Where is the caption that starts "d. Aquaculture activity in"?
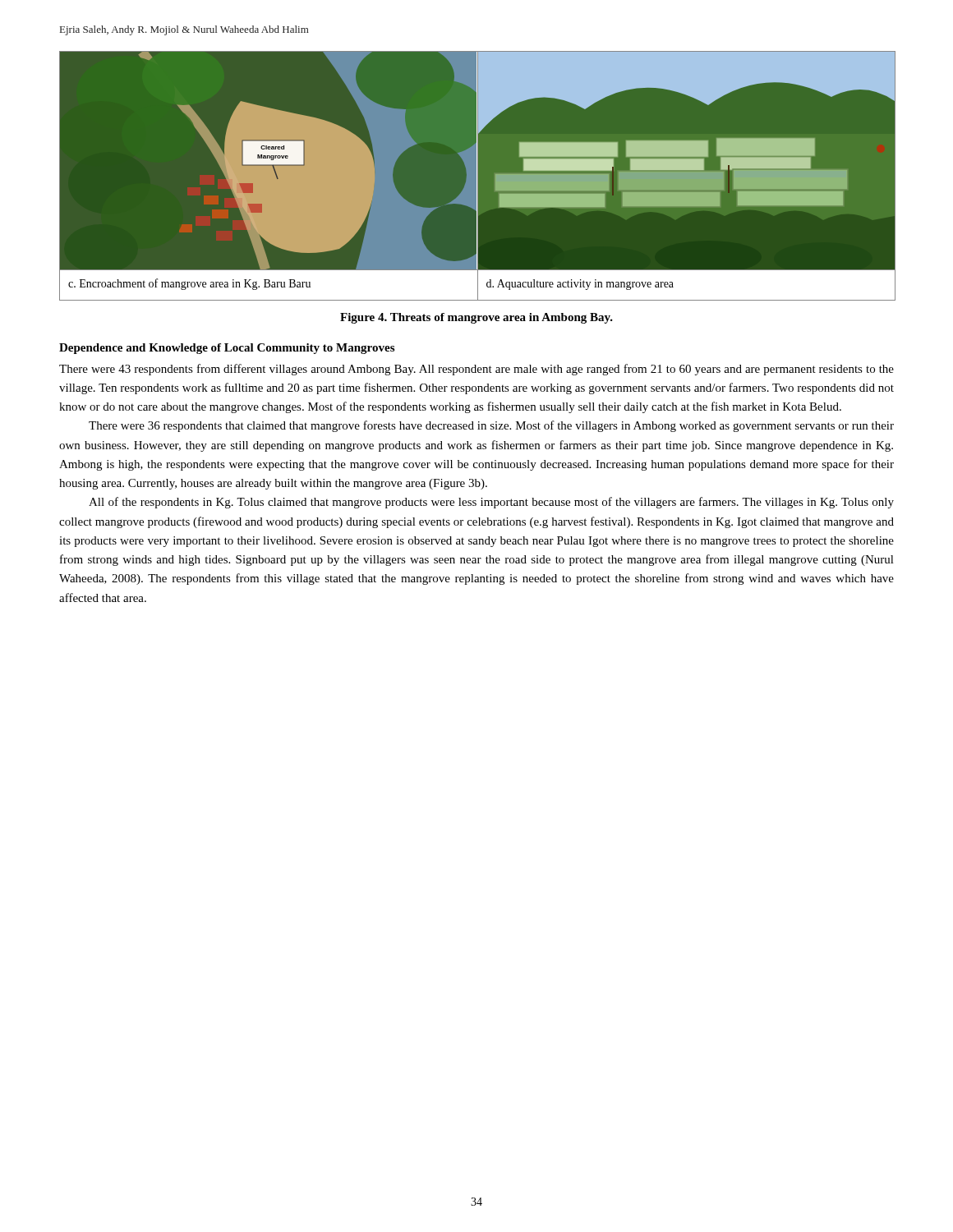This screenshot has height=1232, width=953. 580,284
